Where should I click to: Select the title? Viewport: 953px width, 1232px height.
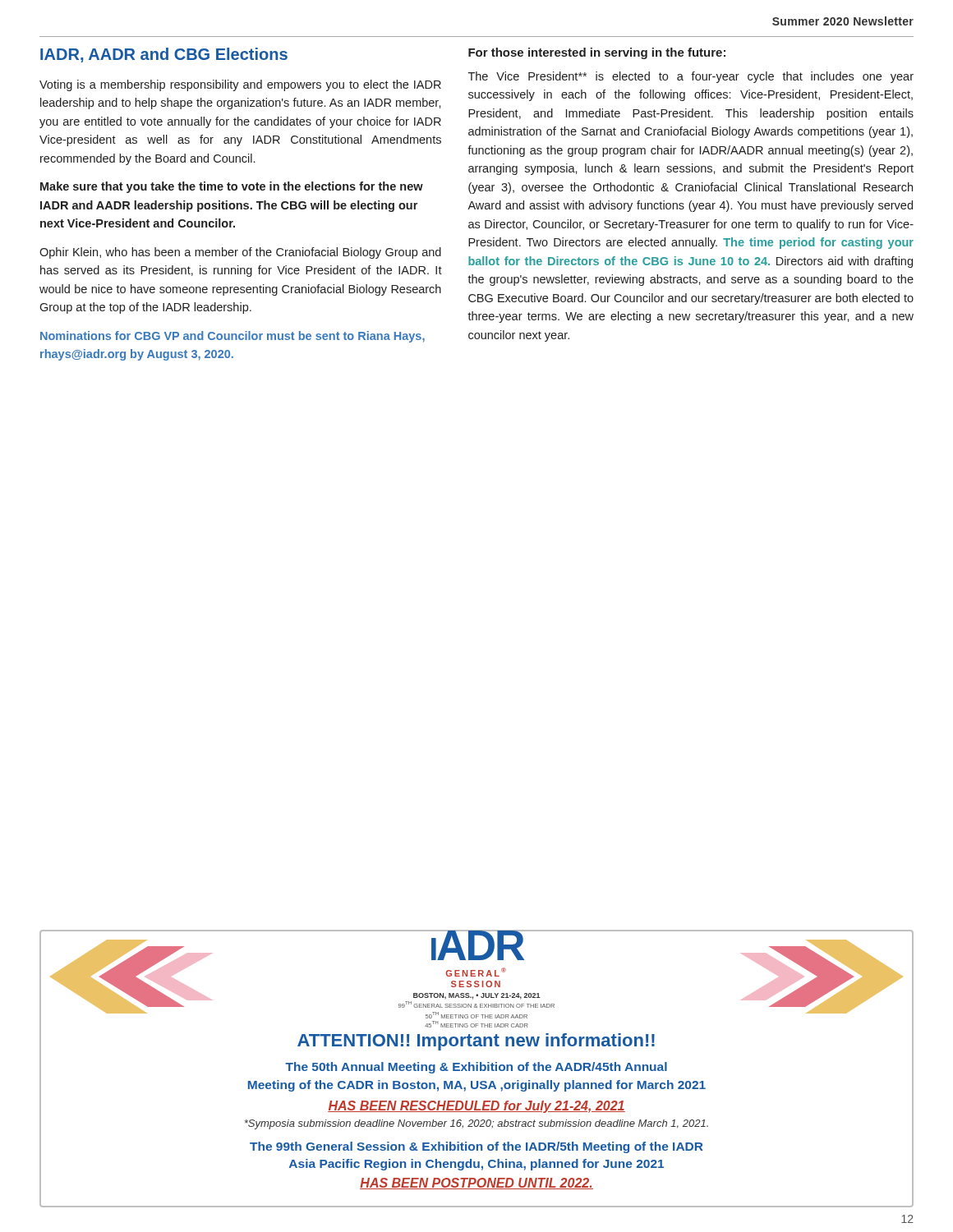[x=240, y=55]
